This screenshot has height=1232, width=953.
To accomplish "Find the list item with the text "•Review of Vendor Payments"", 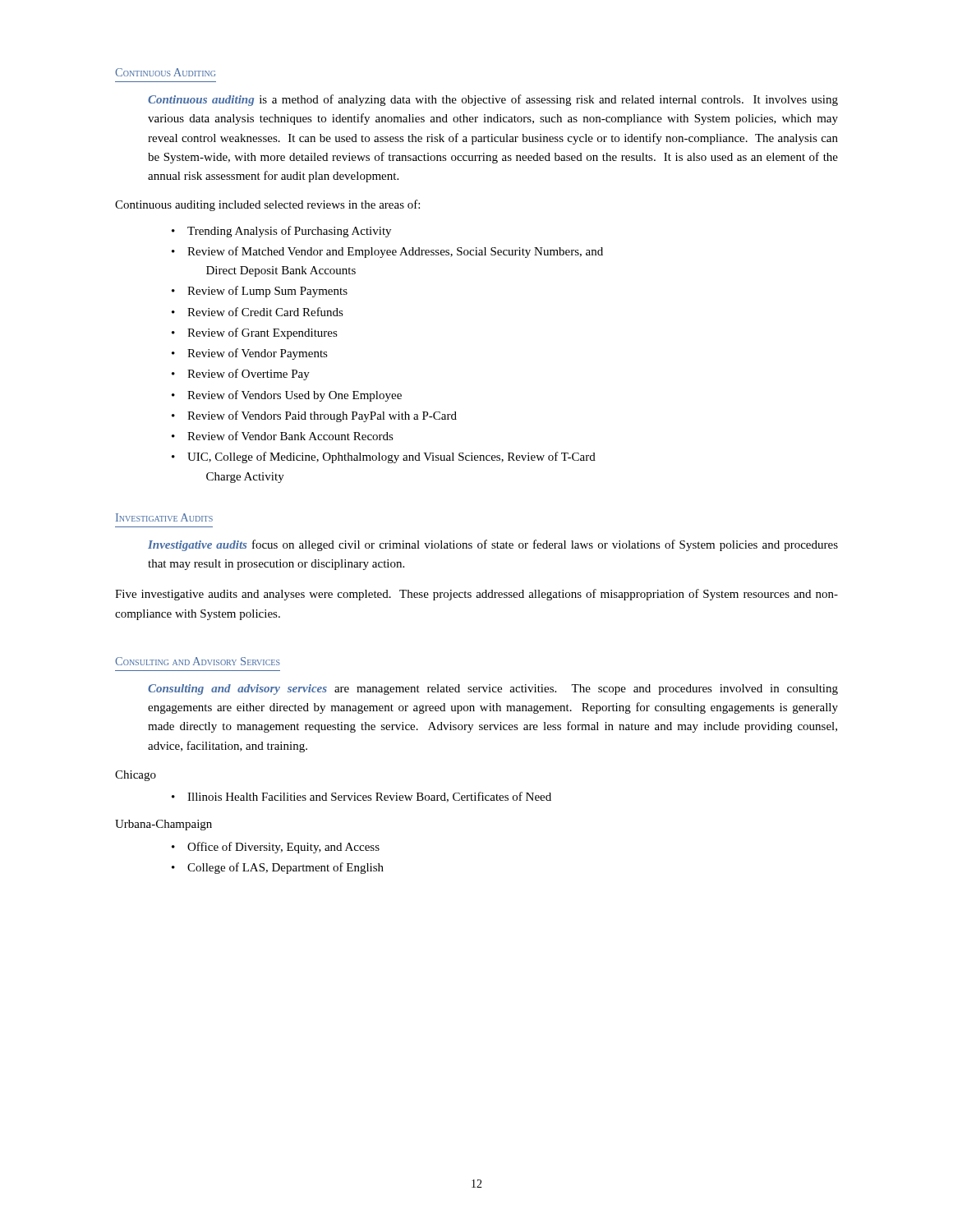I will (249, 354).
